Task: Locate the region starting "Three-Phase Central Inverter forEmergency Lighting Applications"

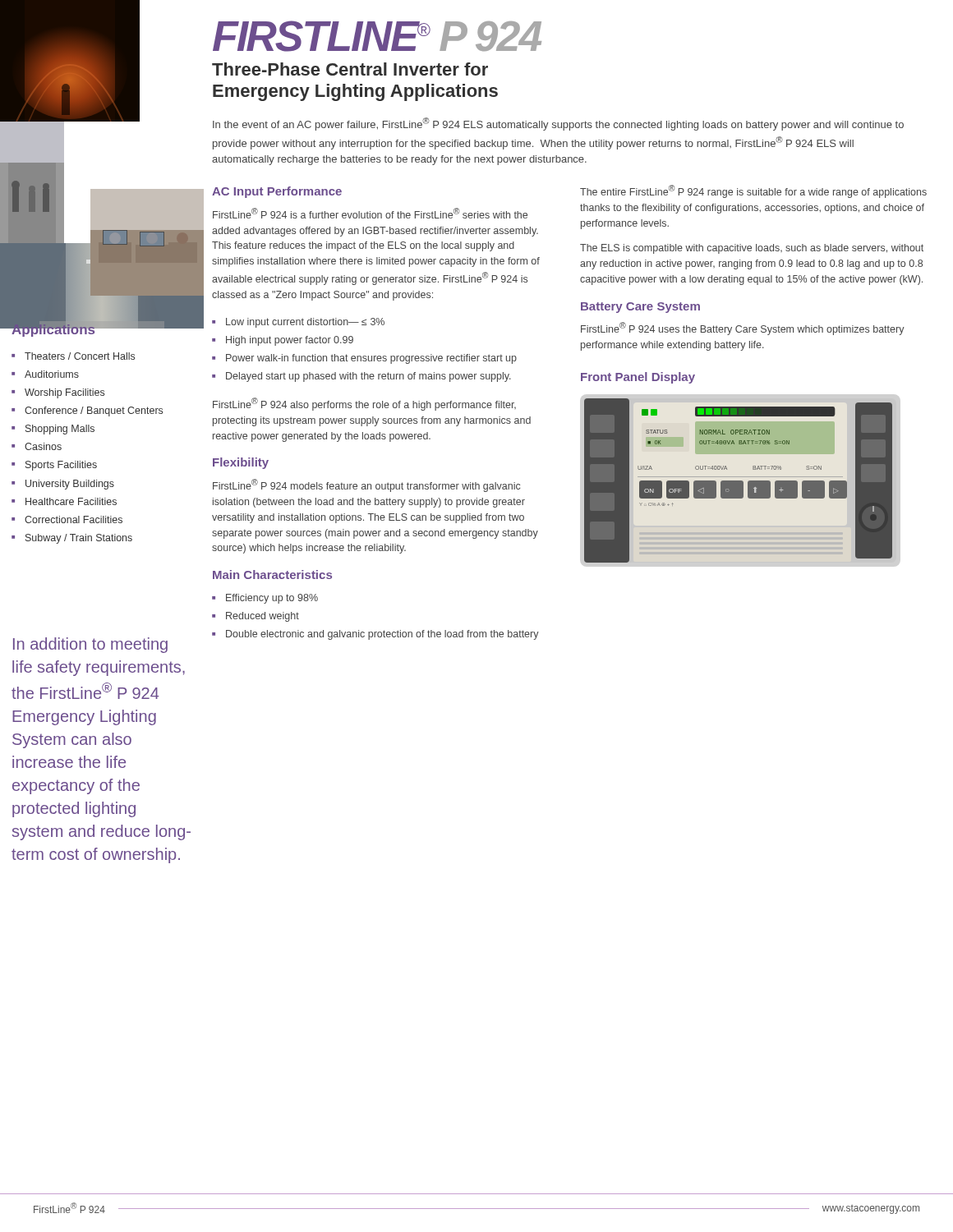Action: 355,80
